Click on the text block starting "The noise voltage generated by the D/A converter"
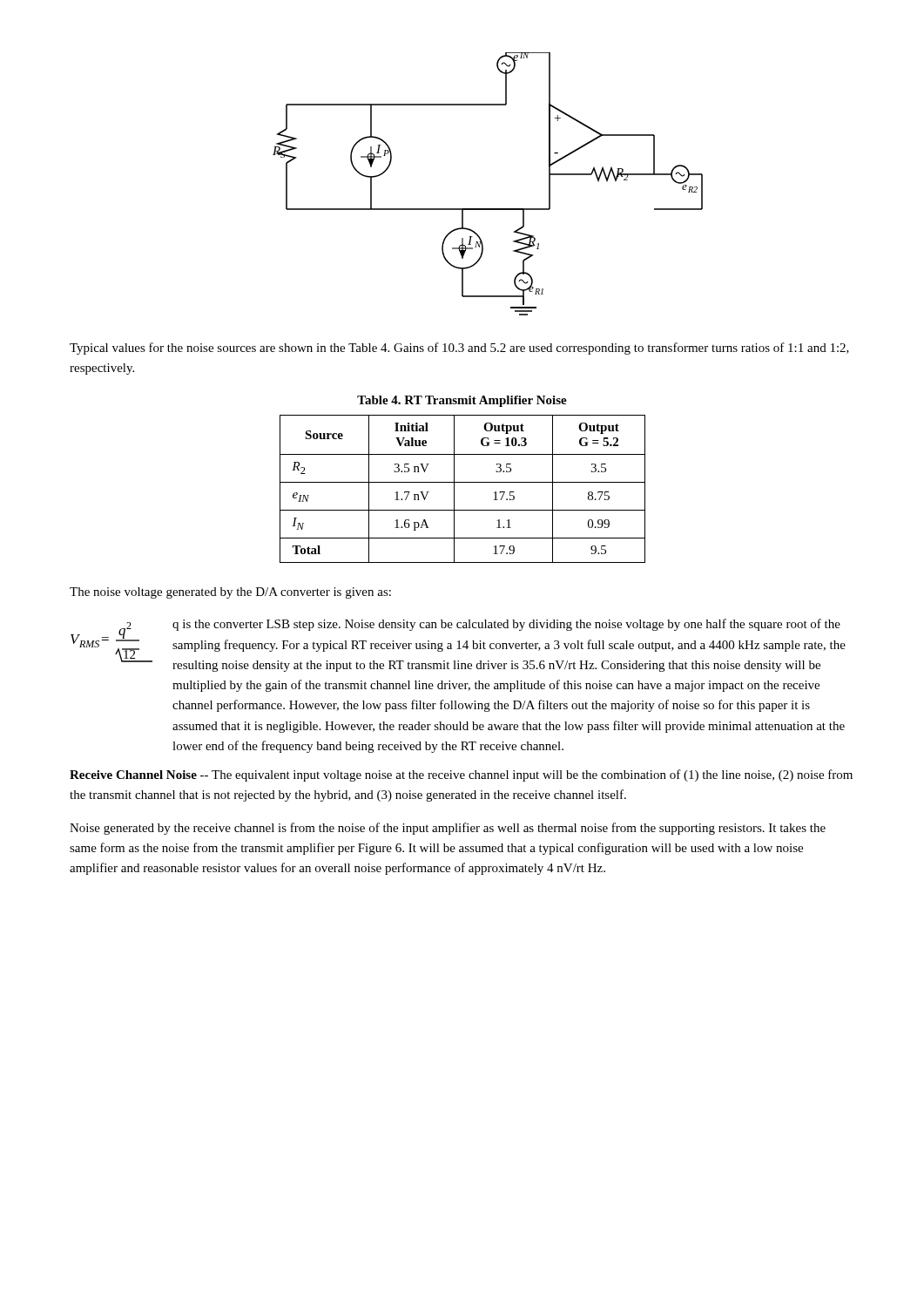 [231, 592]
